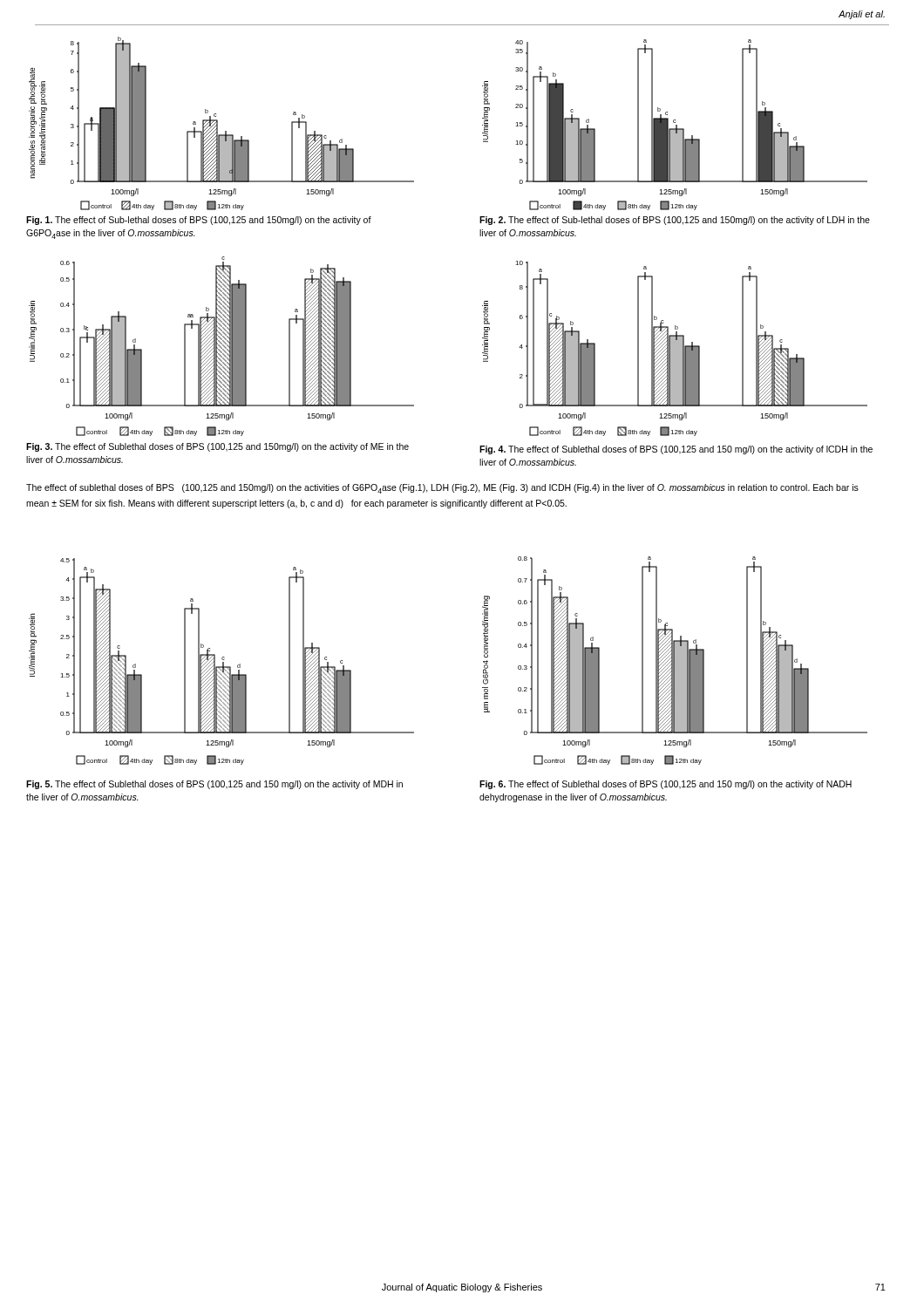Locate the text starting "Fig. 3. The effect of"
The height and width of the screenshot is (1308, 924).
218,453
